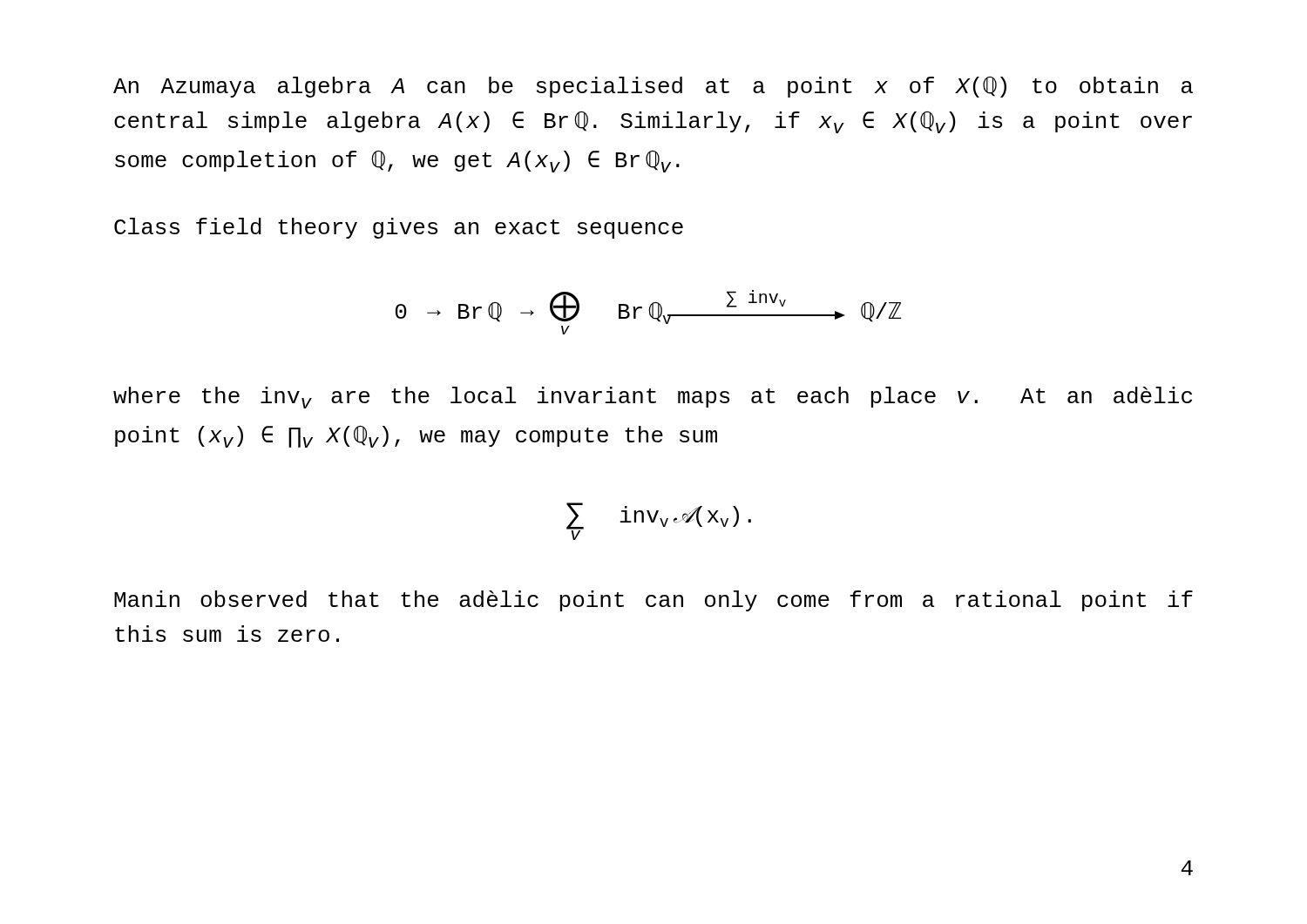1307x924 pixels.
Task: Locate the text block containing "Class field theory gives an"
Action: pyautogui.click(x=399, y=228)
